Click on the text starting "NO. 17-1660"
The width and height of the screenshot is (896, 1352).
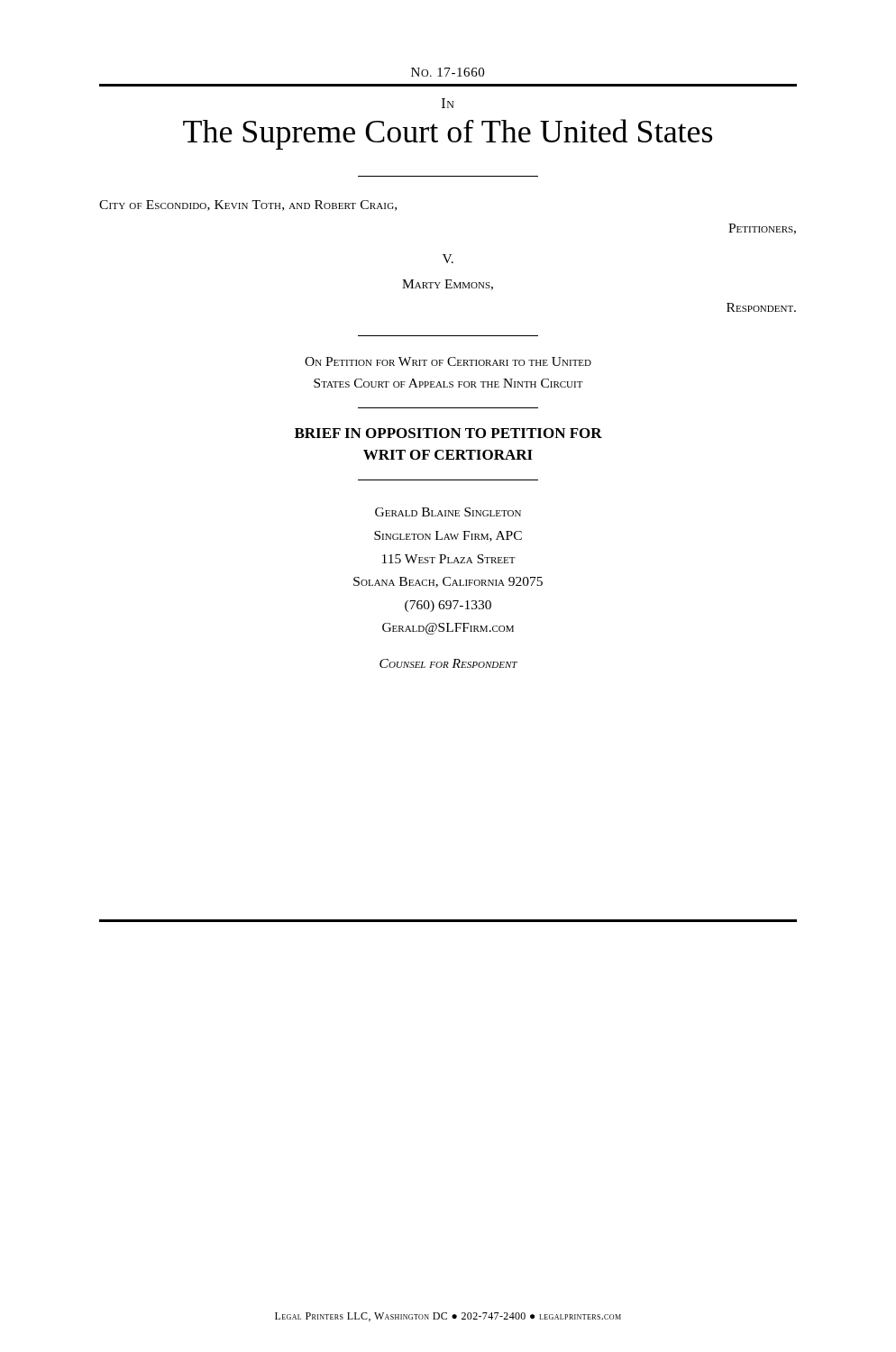point(448,72)
